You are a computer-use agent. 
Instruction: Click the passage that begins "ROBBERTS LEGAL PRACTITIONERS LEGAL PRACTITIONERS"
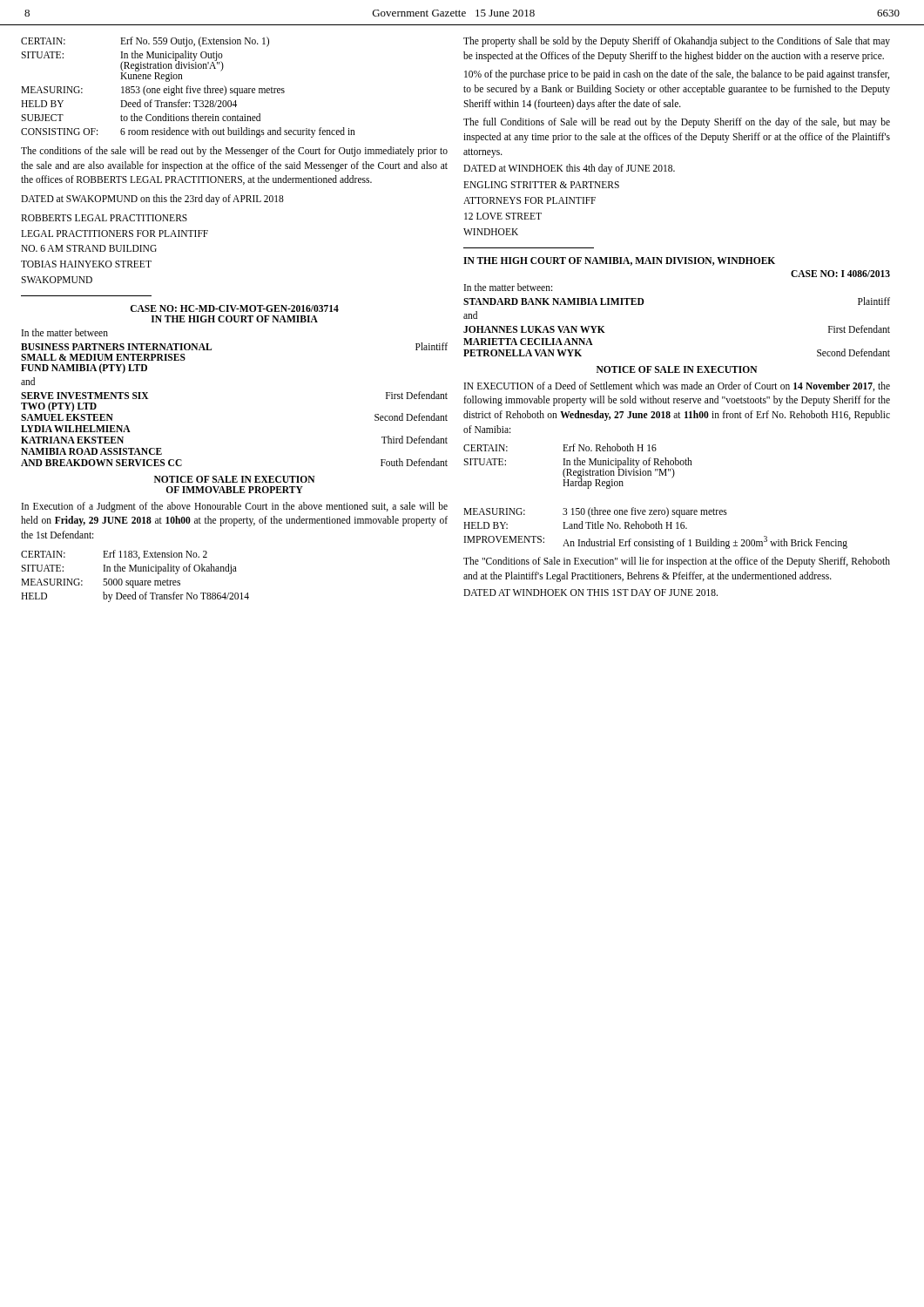tap(115, 249)
